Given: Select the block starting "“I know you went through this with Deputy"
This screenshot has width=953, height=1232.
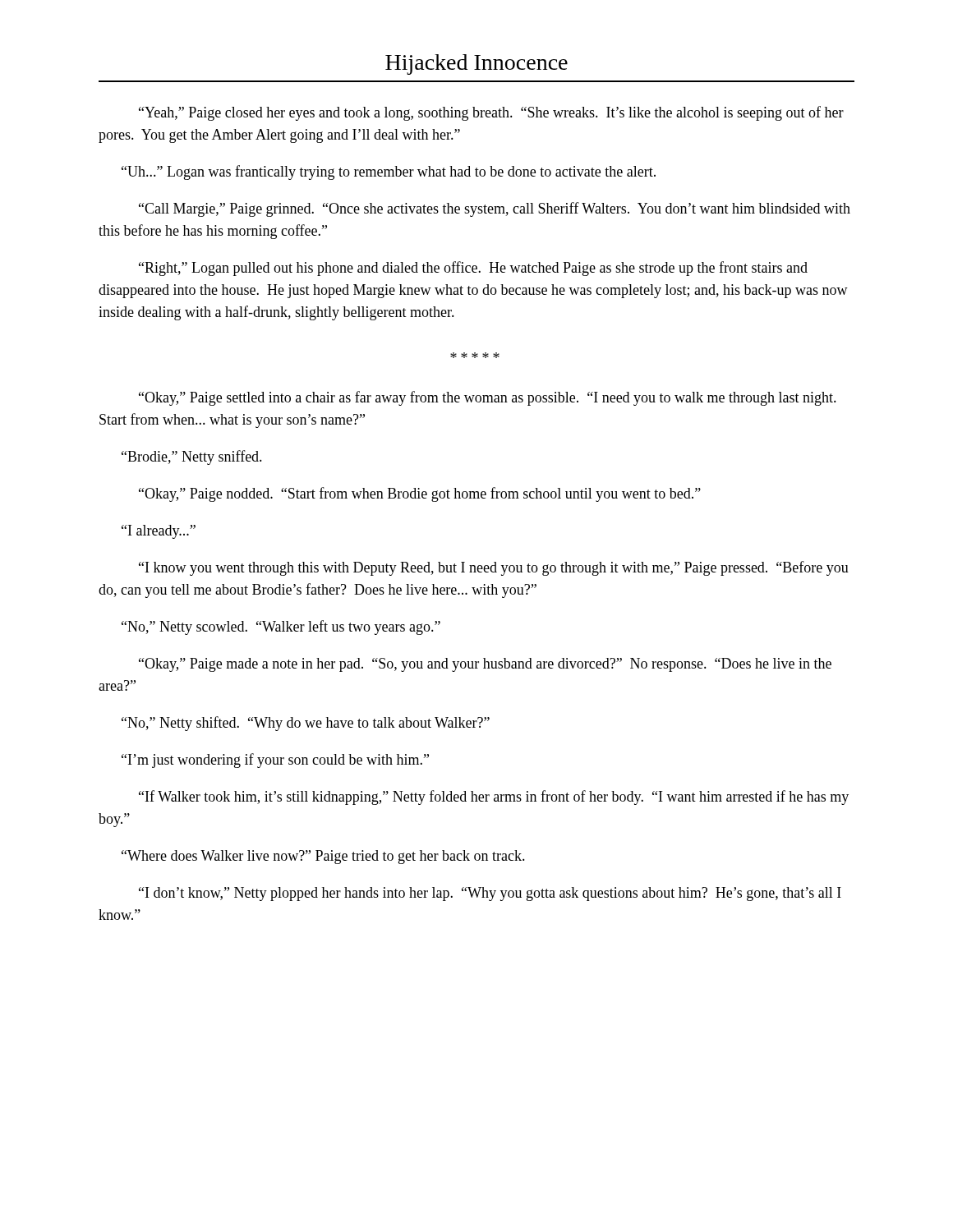Looking at the screenshot, I should 474,579.
